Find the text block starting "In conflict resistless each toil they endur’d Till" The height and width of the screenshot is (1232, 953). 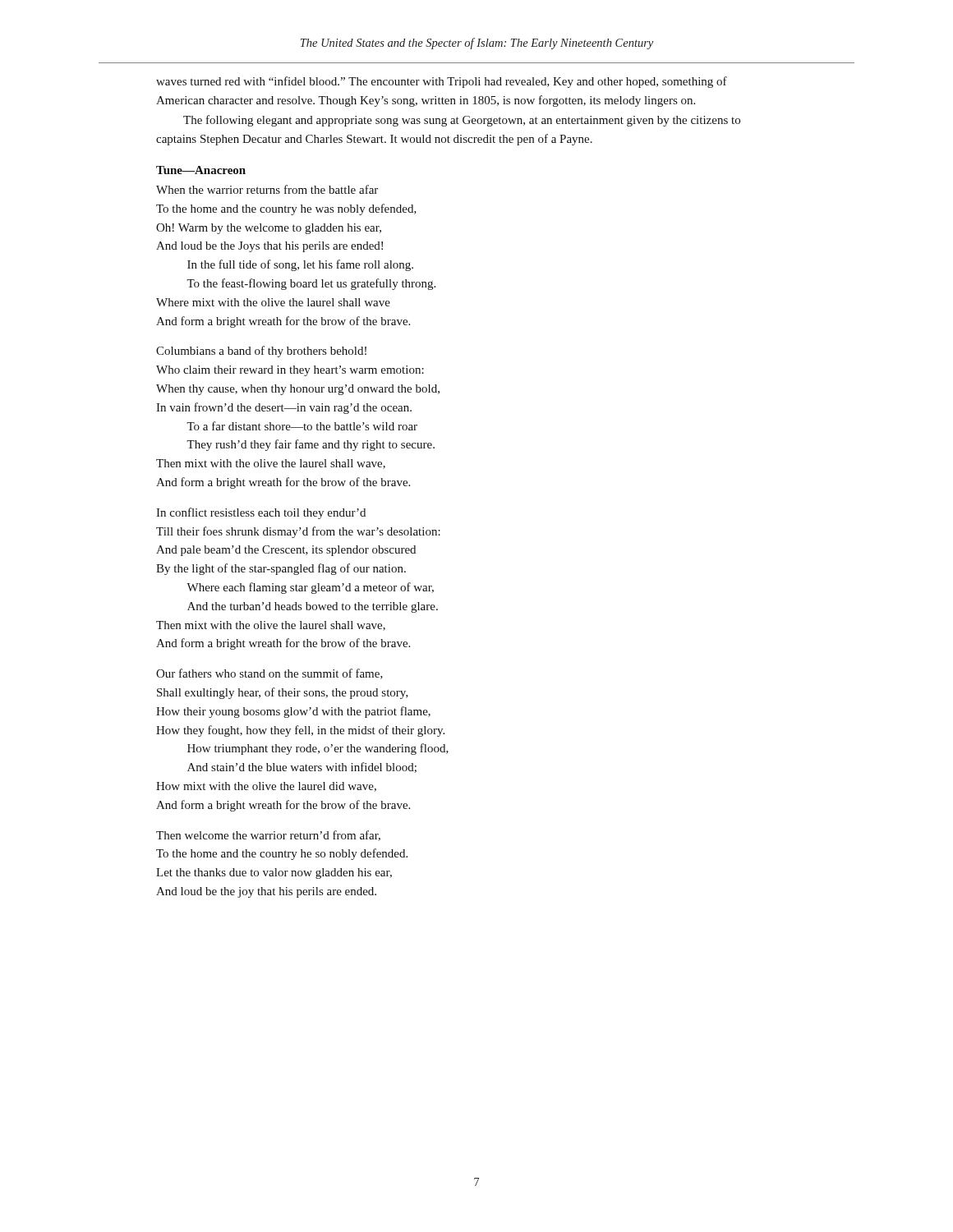coord(261,513)
